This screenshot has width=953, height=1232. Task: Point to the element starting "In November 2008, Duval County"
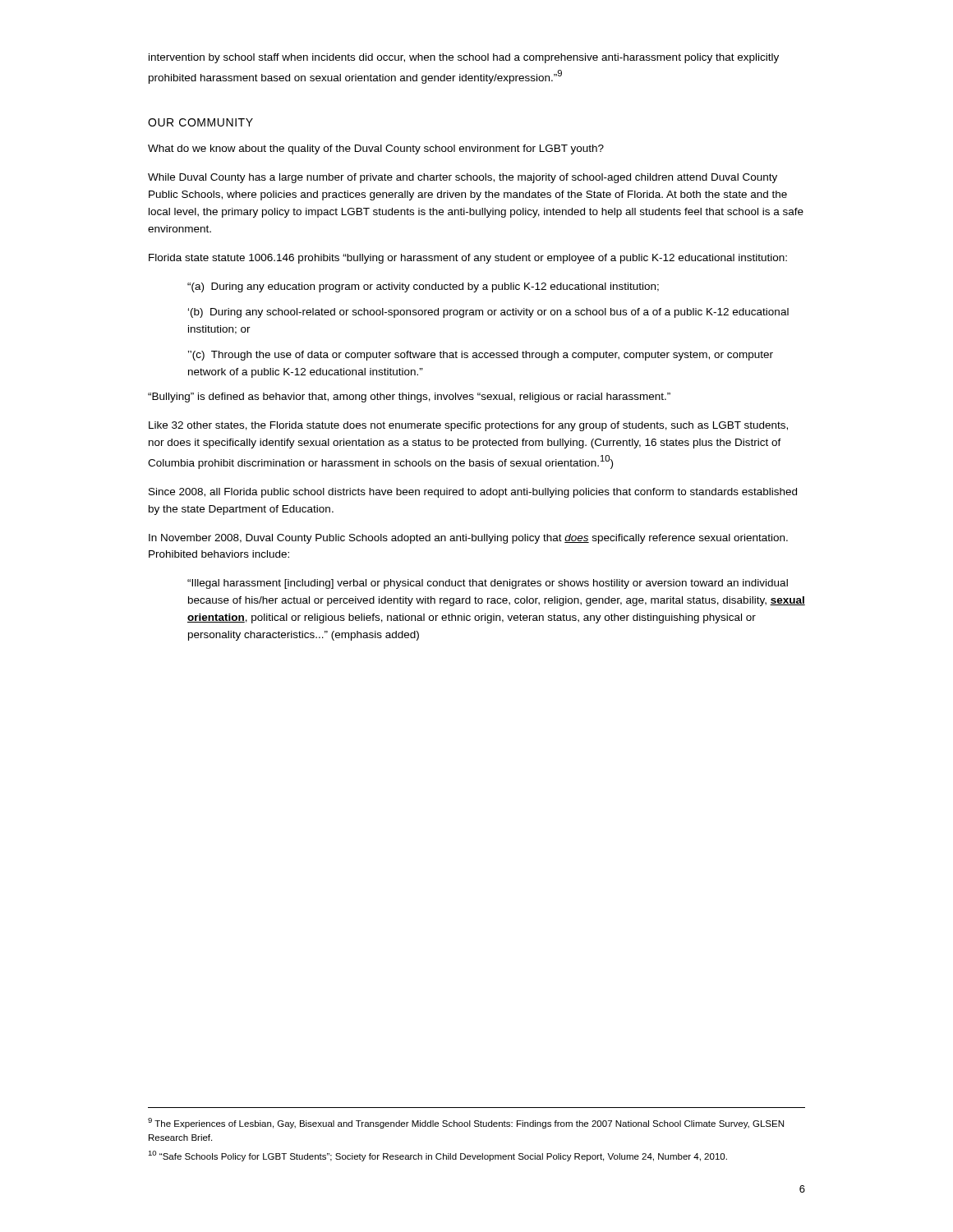(468, 546)
